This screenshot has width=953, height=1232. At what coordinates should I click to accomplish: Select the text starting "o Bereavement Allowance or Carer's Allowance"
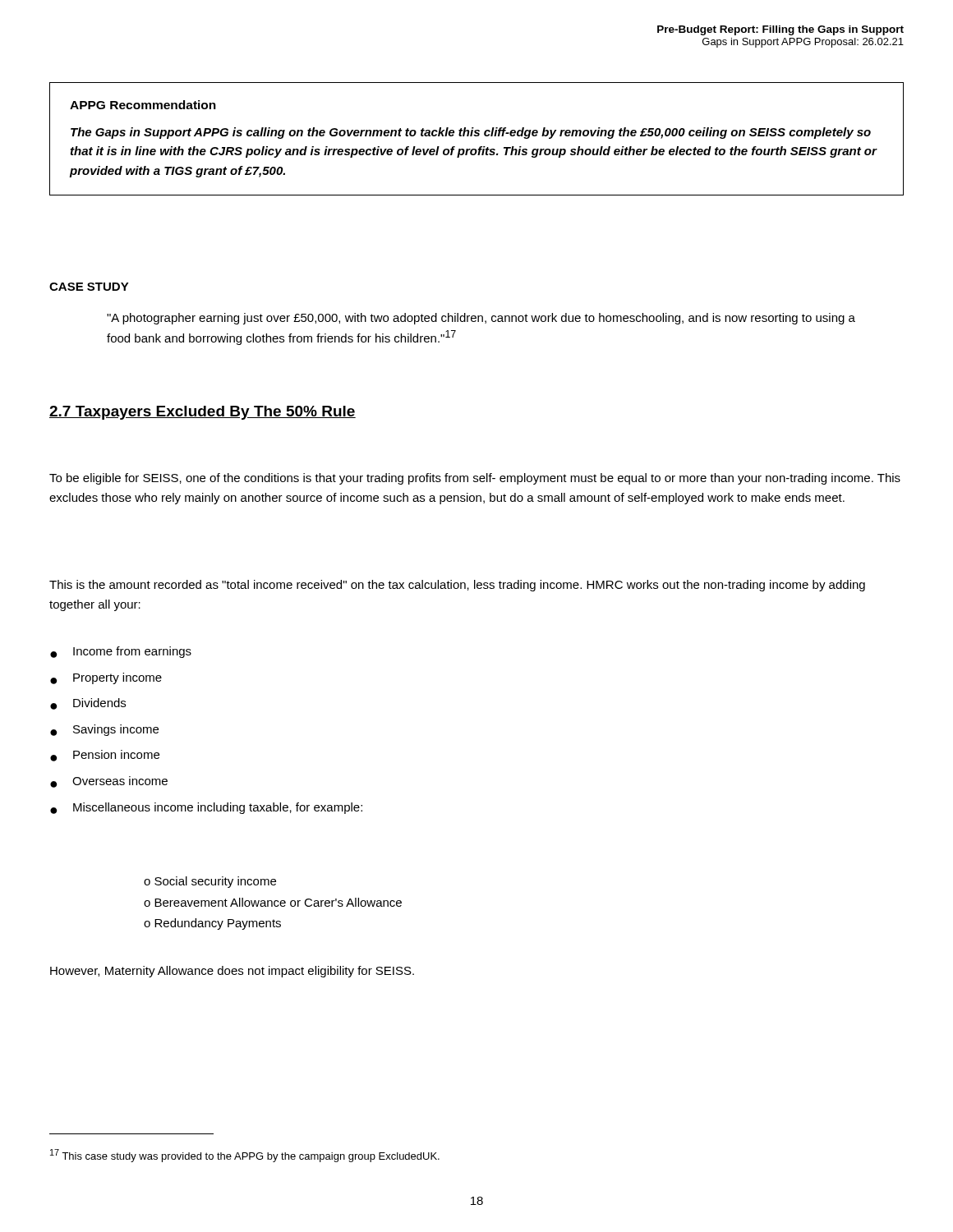coord(273,902)
